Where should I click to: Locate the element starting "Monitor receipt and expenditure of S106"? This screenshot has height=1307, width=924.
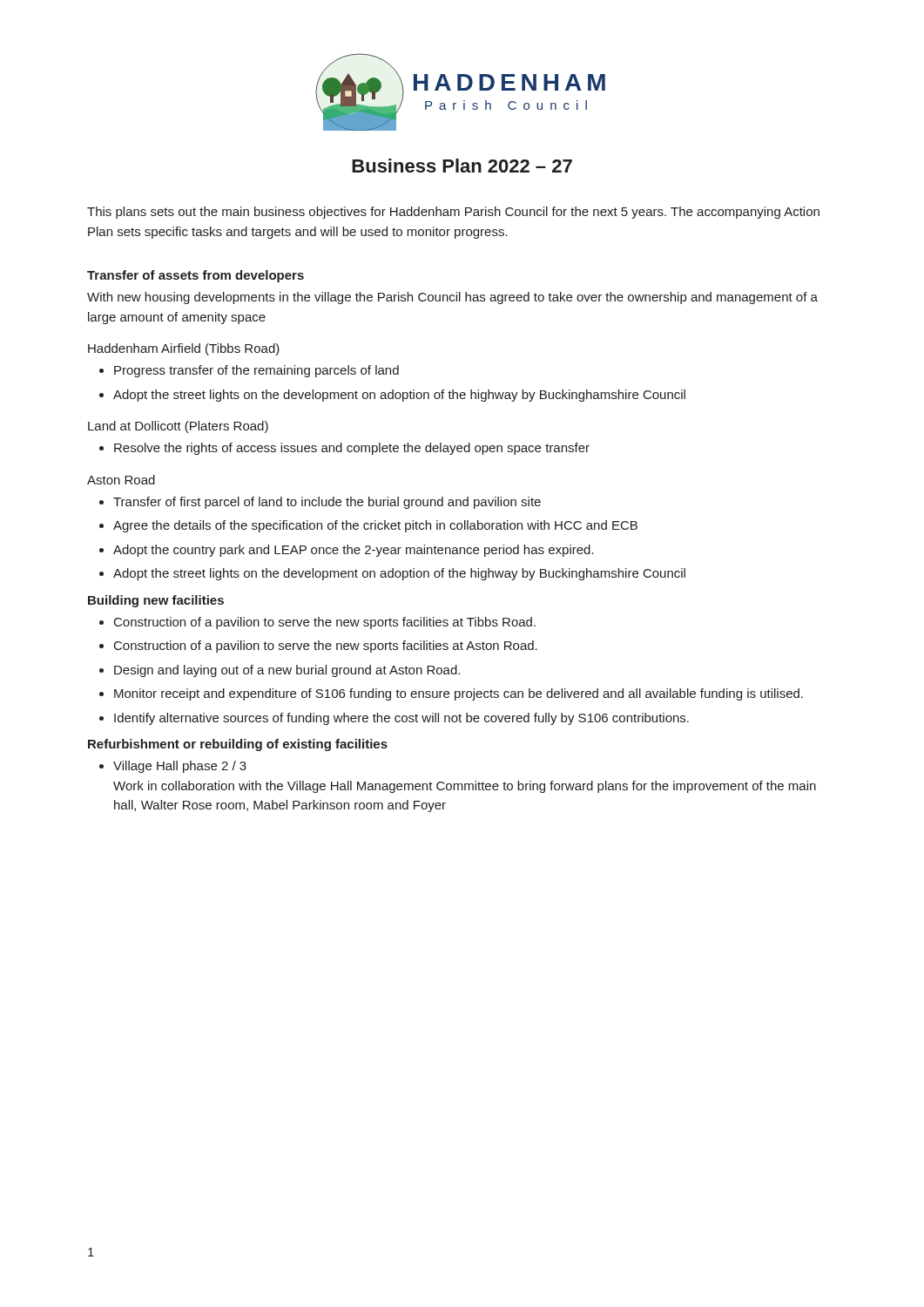458,693
